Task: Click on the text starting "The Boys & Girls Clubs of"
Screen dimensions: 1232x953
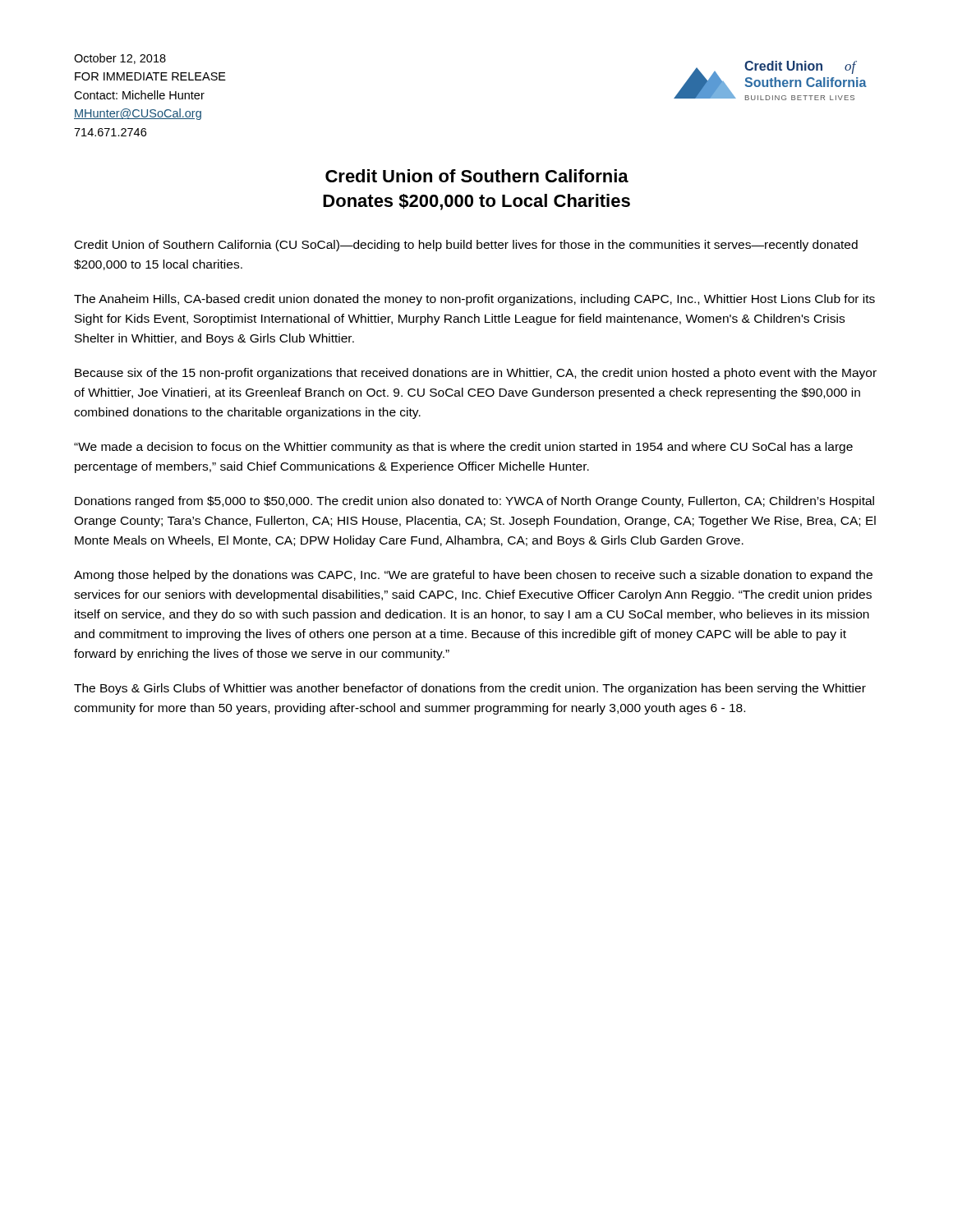Action: (x=470, y=698)
